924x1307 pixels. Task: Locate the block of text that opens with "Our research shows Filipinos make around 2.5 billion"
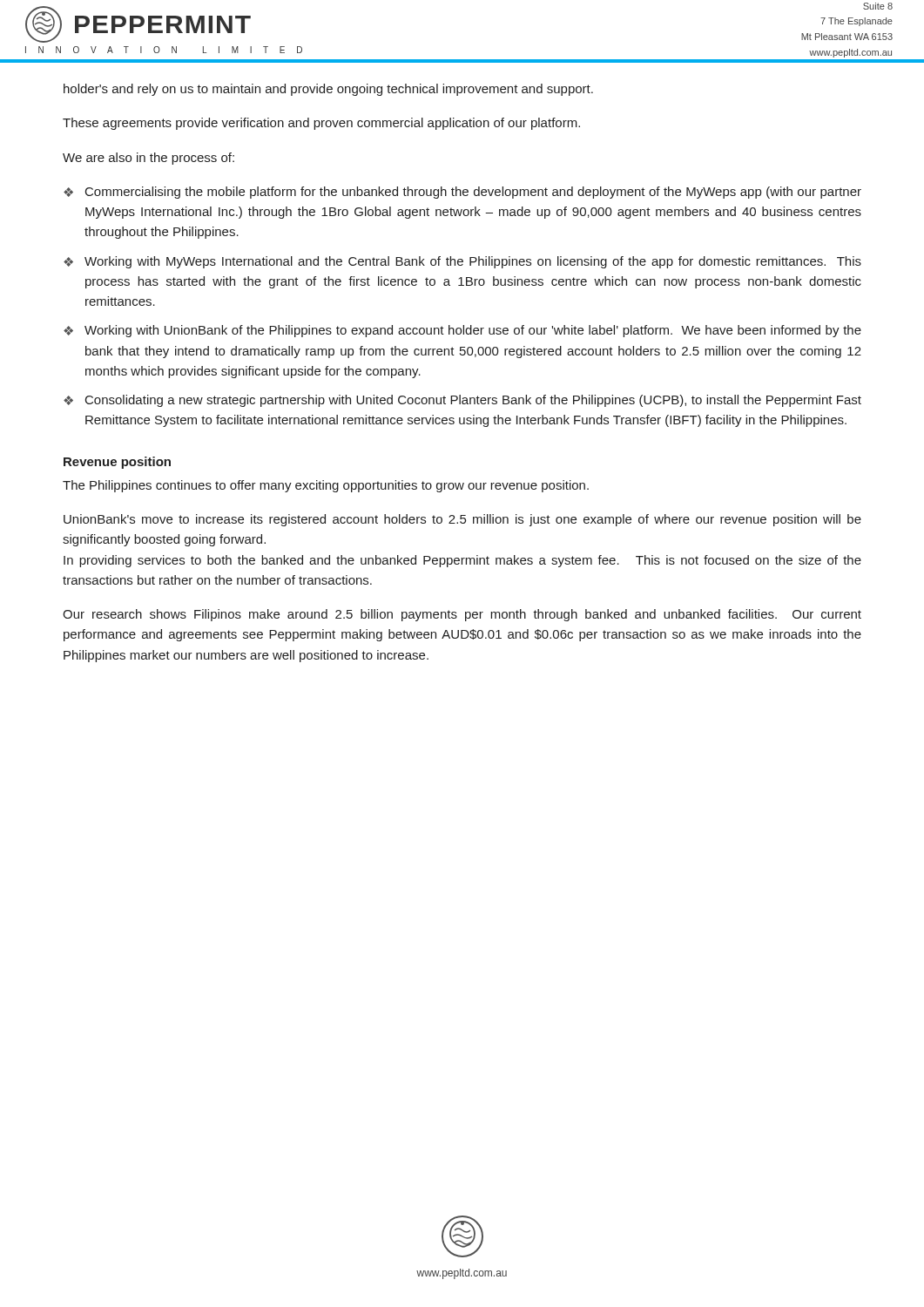pyautogui.click(x=462, y=634)
